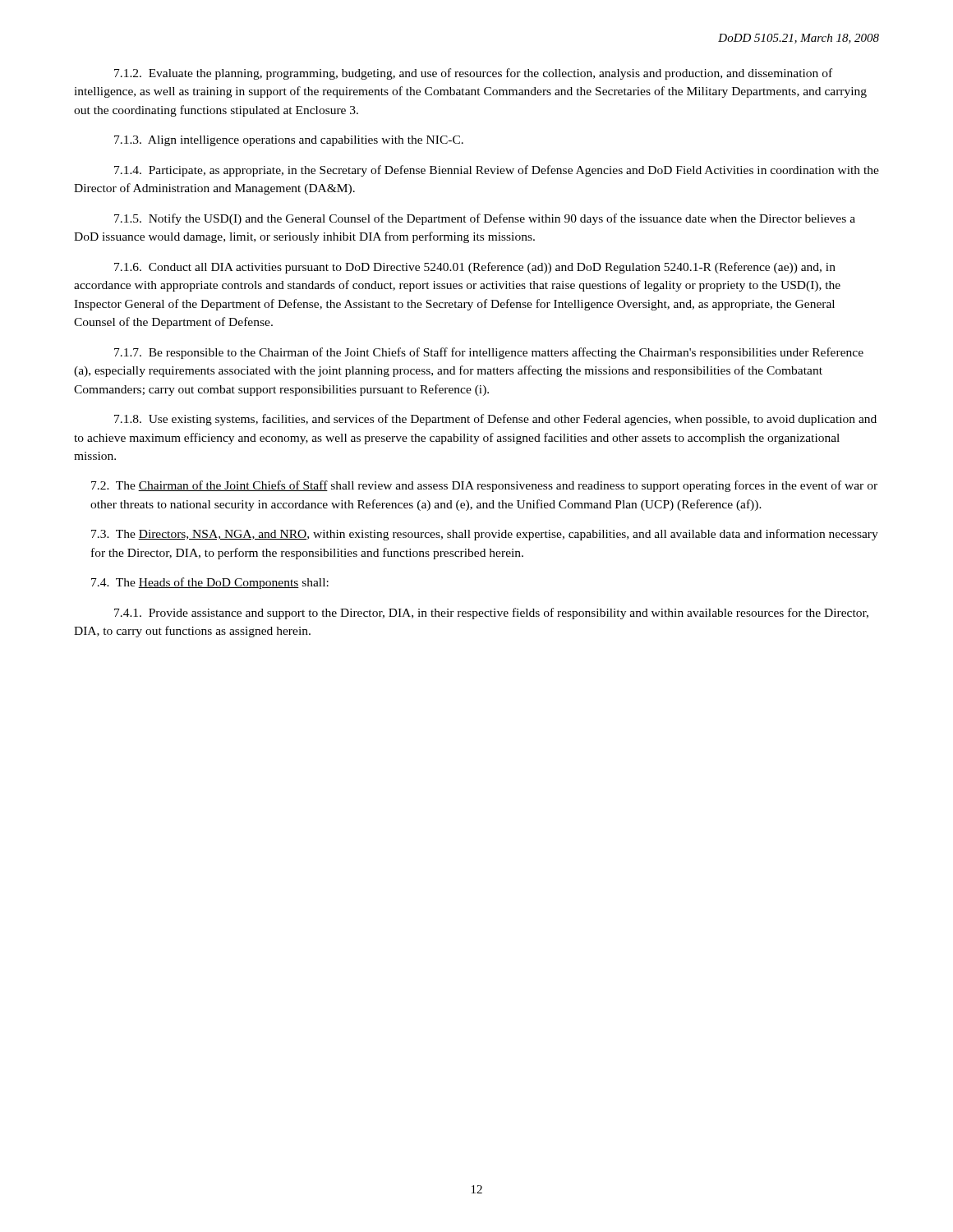
Task: Locate the text block starting "4. The Heads of the DoD Components shall:"
Action: 210,582
